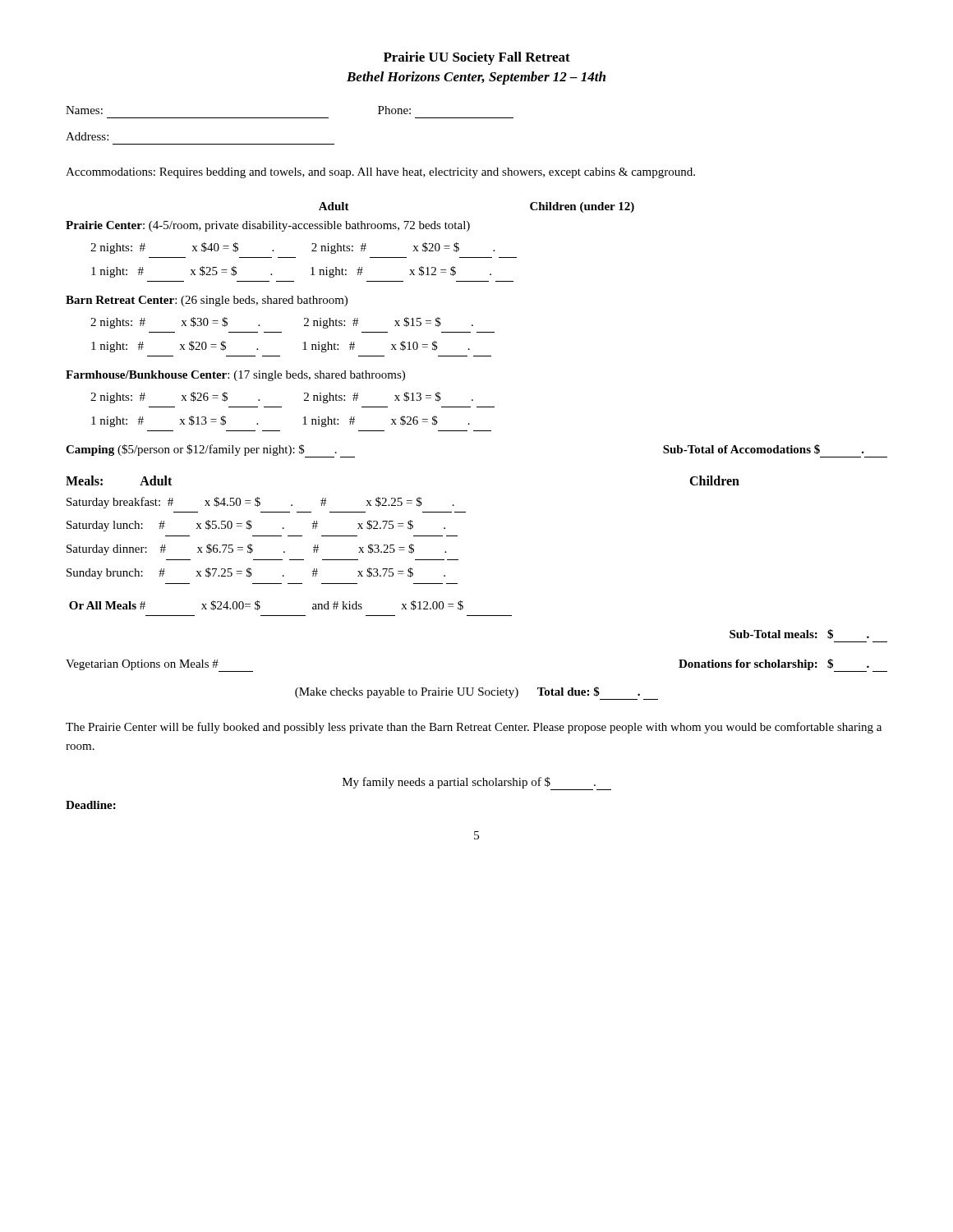Point to the title beginning "Bethel Horizons Center, September 12 –"
The image size is (953, 1232).
tap(476, 77)
